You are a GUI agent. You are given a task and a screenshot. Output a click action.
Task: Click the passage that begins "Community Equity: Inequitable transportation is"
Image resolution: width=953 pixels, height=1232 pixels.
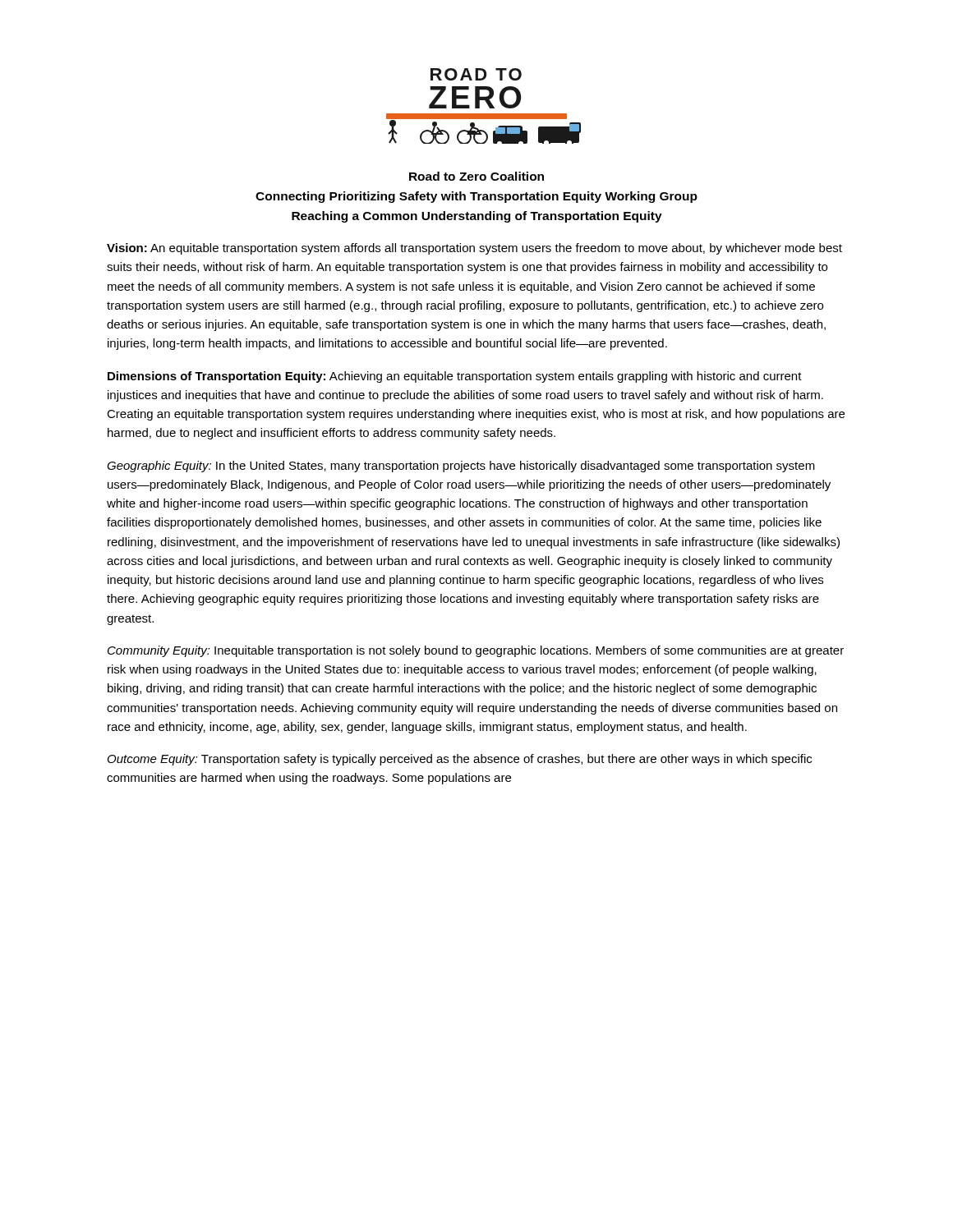(475, 688)
